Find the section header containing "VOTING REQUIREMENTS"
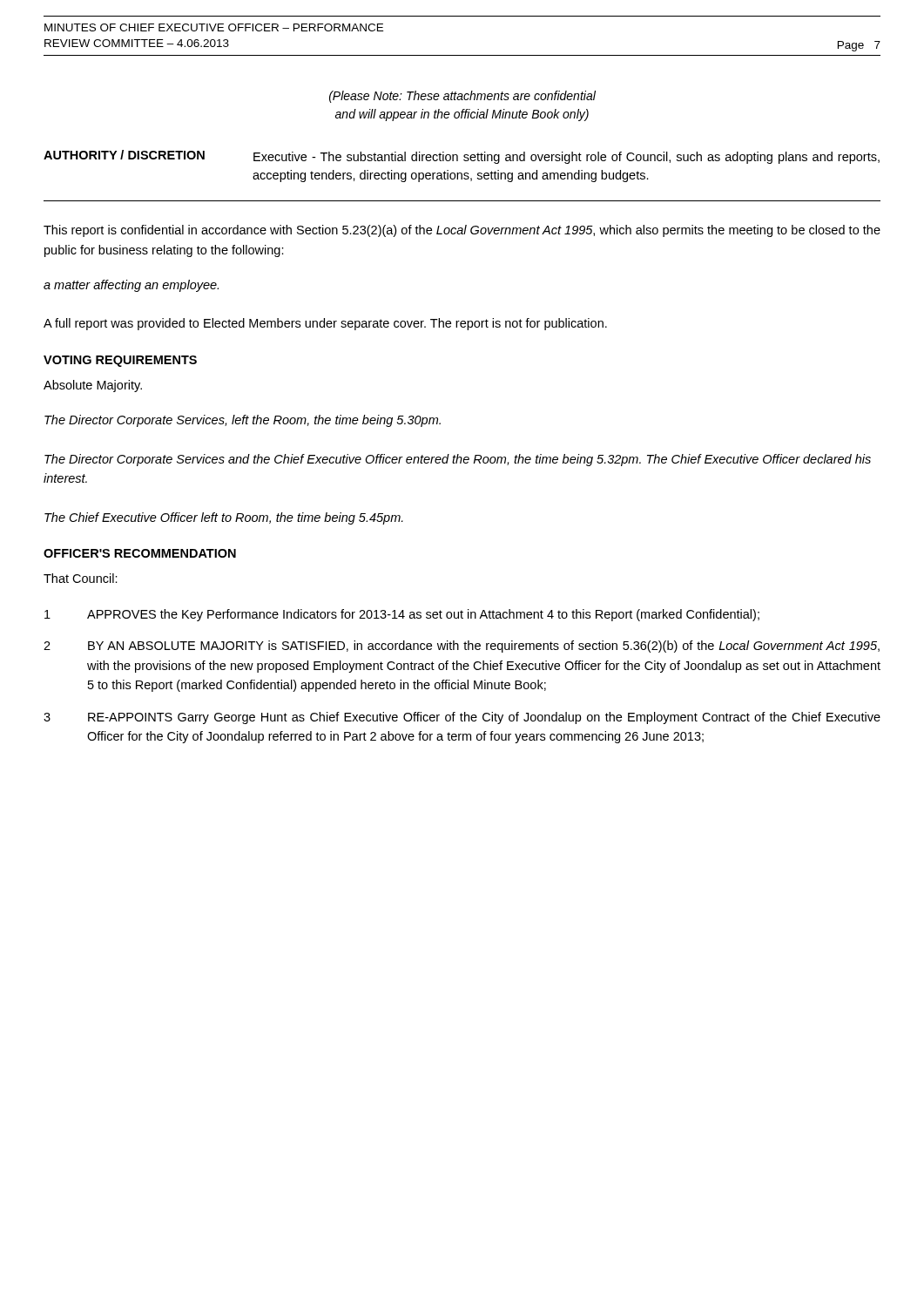The image size is (924, 1307). tap(120, 360)
